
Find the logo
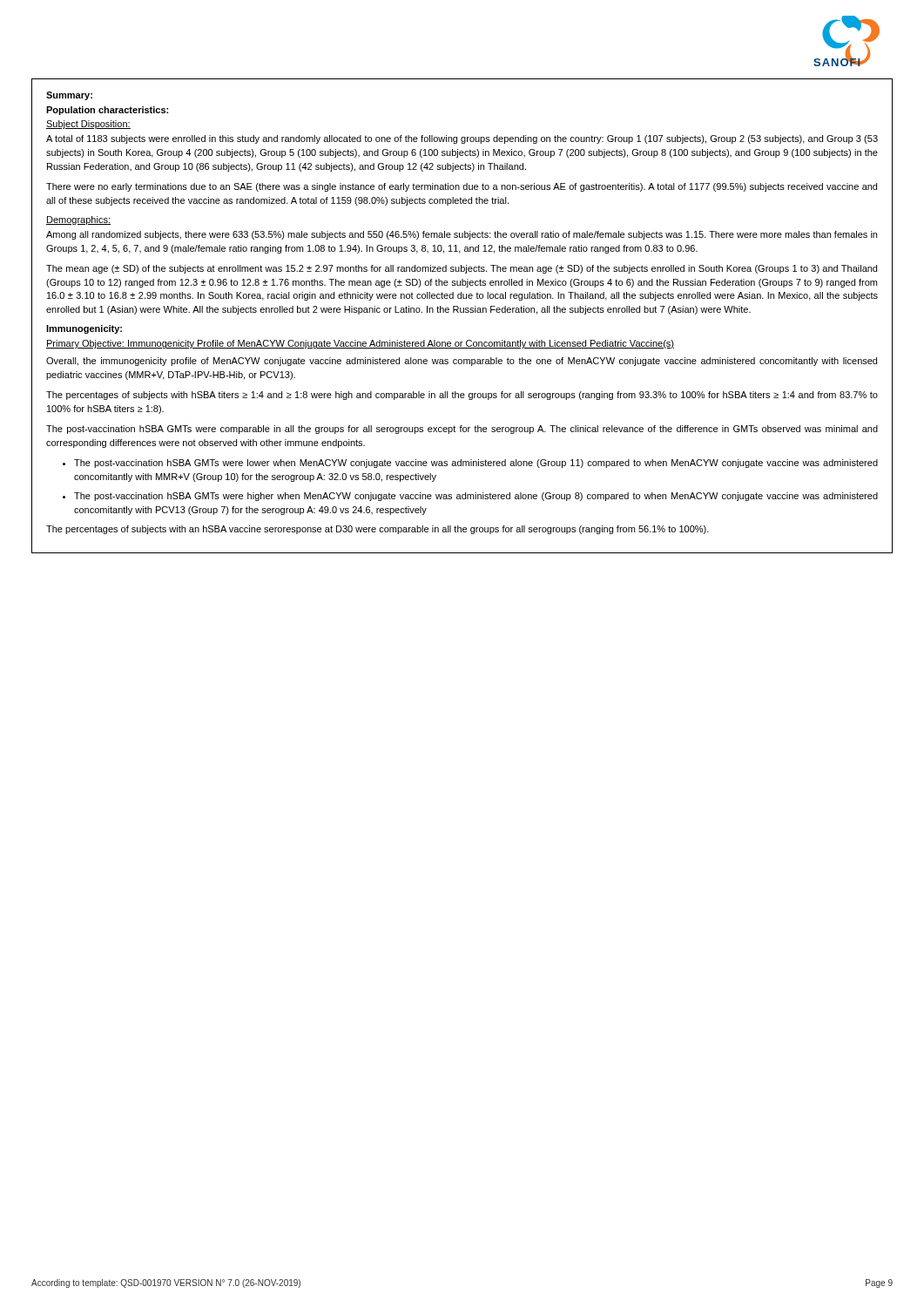coord(851,44)
